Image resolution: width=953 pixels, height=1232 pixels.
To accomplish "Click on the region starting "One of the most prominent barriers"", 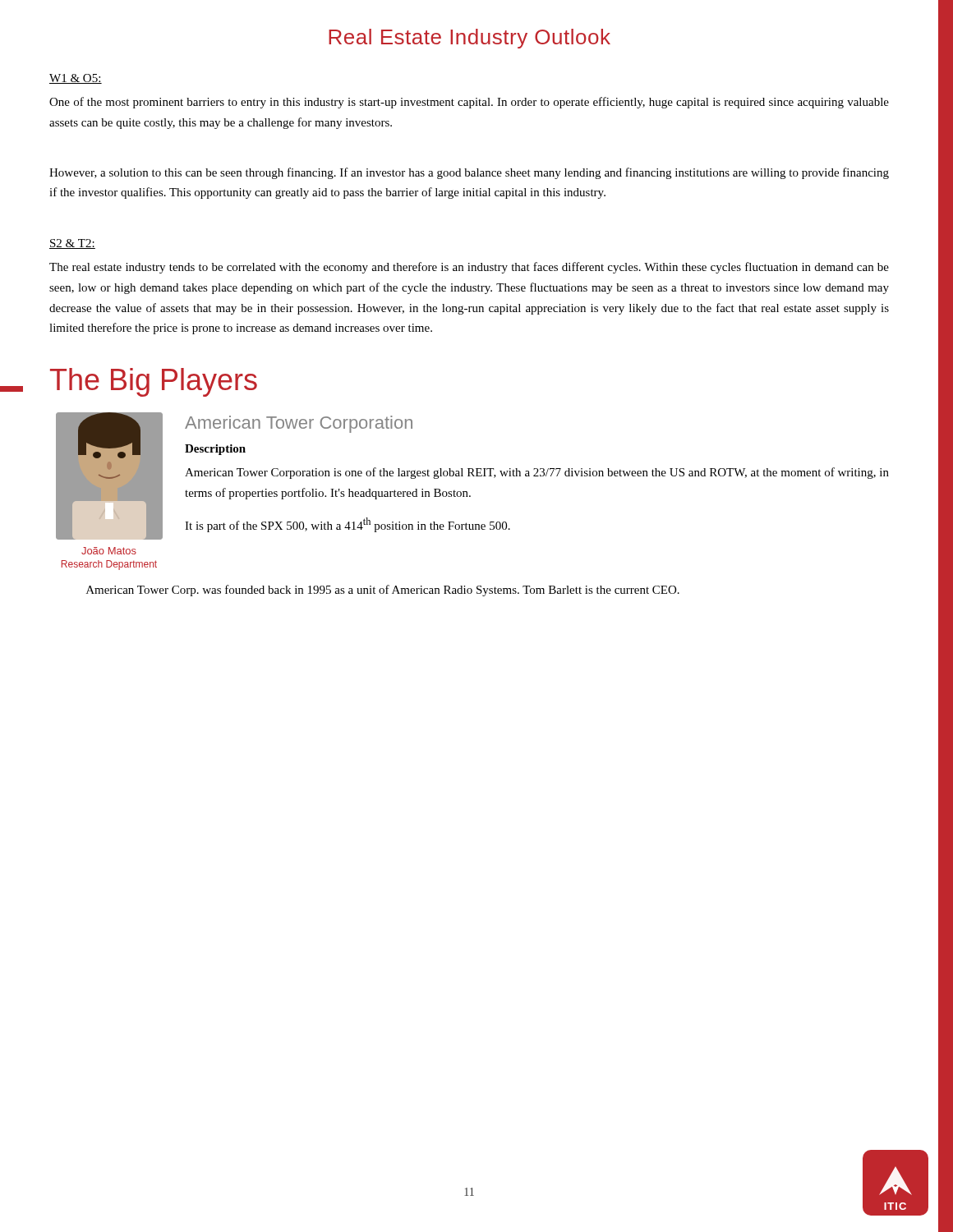I will click(469, 112).
